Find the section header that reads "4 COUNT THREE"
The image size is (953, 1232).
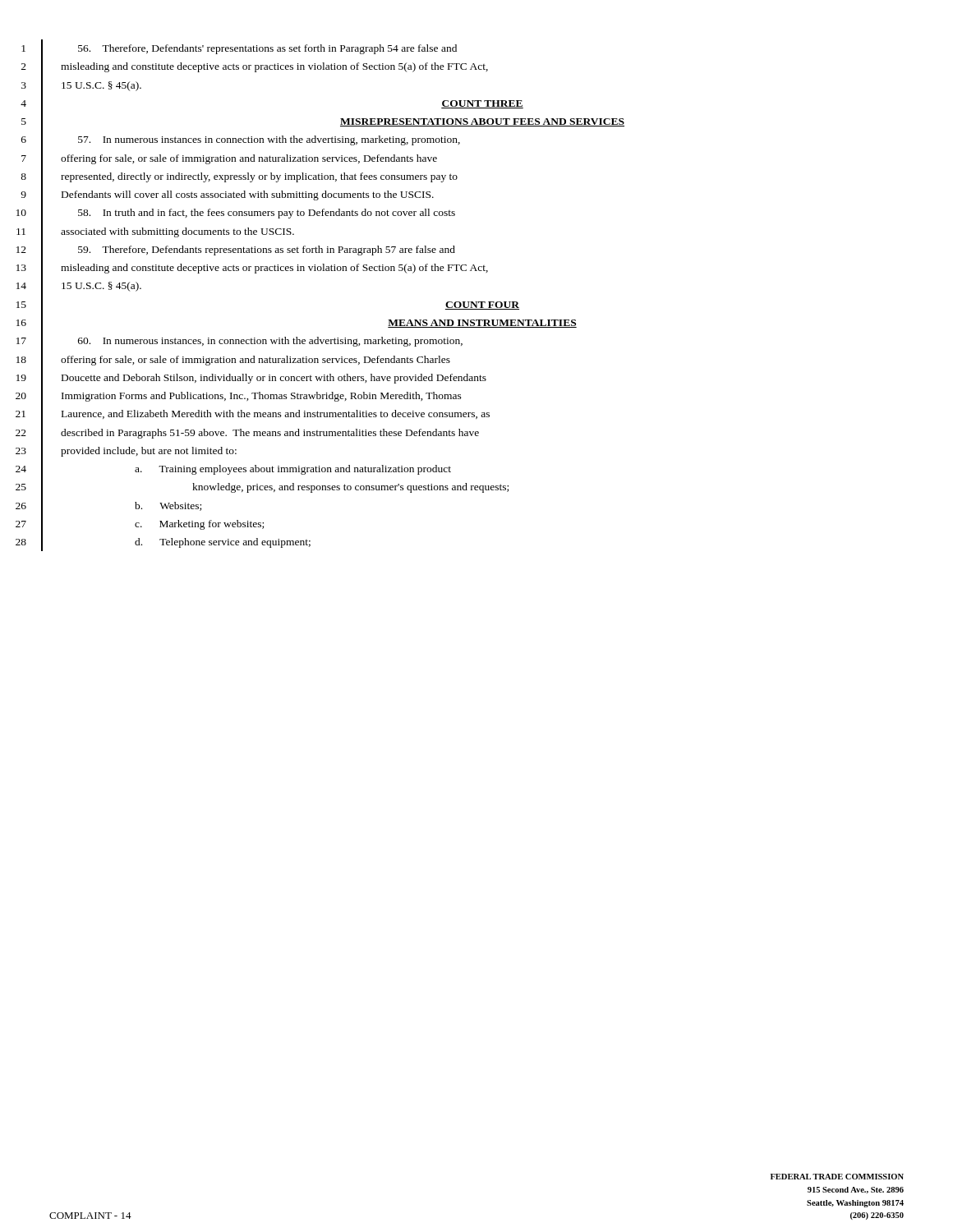(x=476, y=103)
